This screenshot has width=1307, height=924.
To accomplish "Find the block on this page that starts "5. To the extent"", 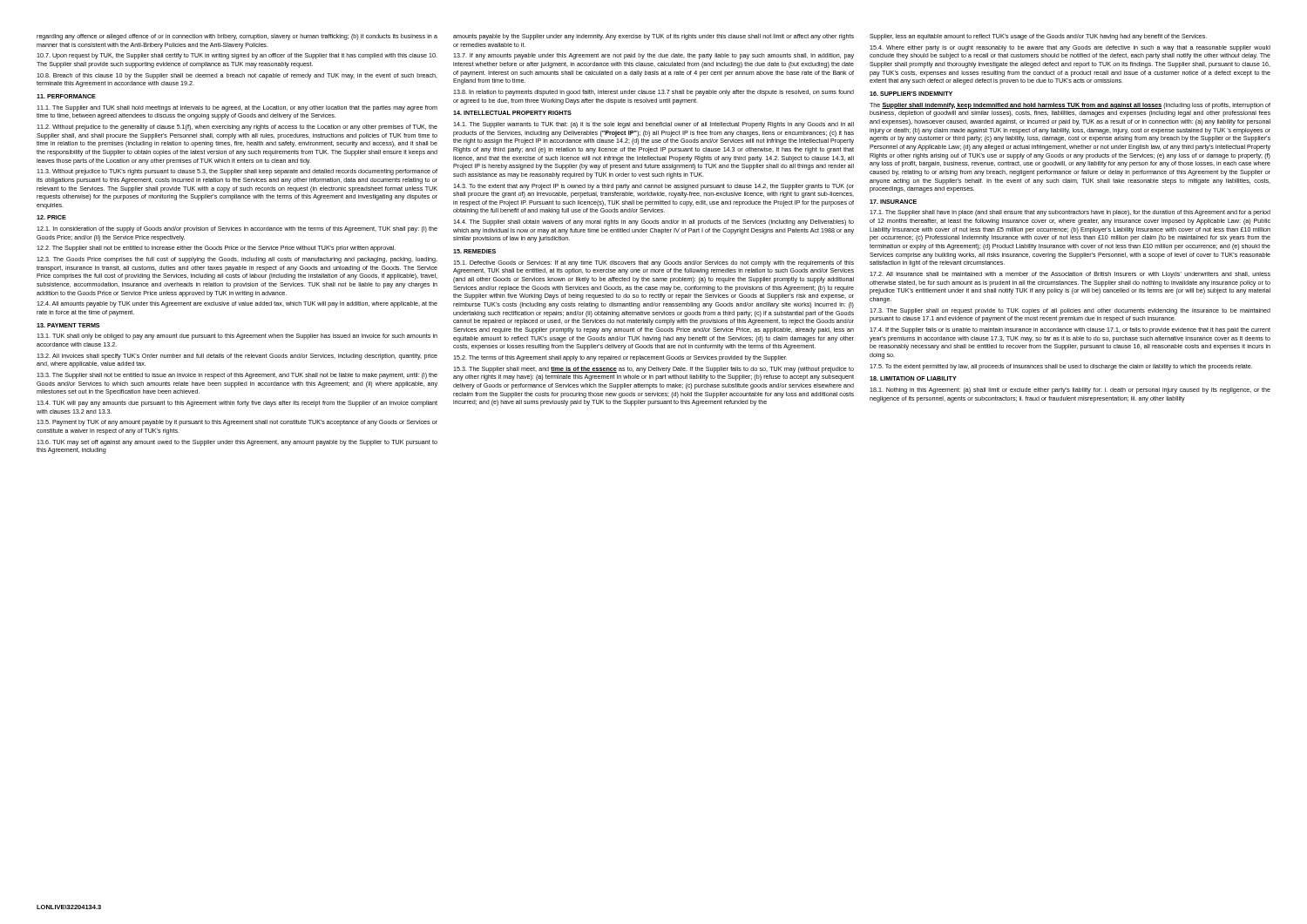I will tap(1070, 367).
